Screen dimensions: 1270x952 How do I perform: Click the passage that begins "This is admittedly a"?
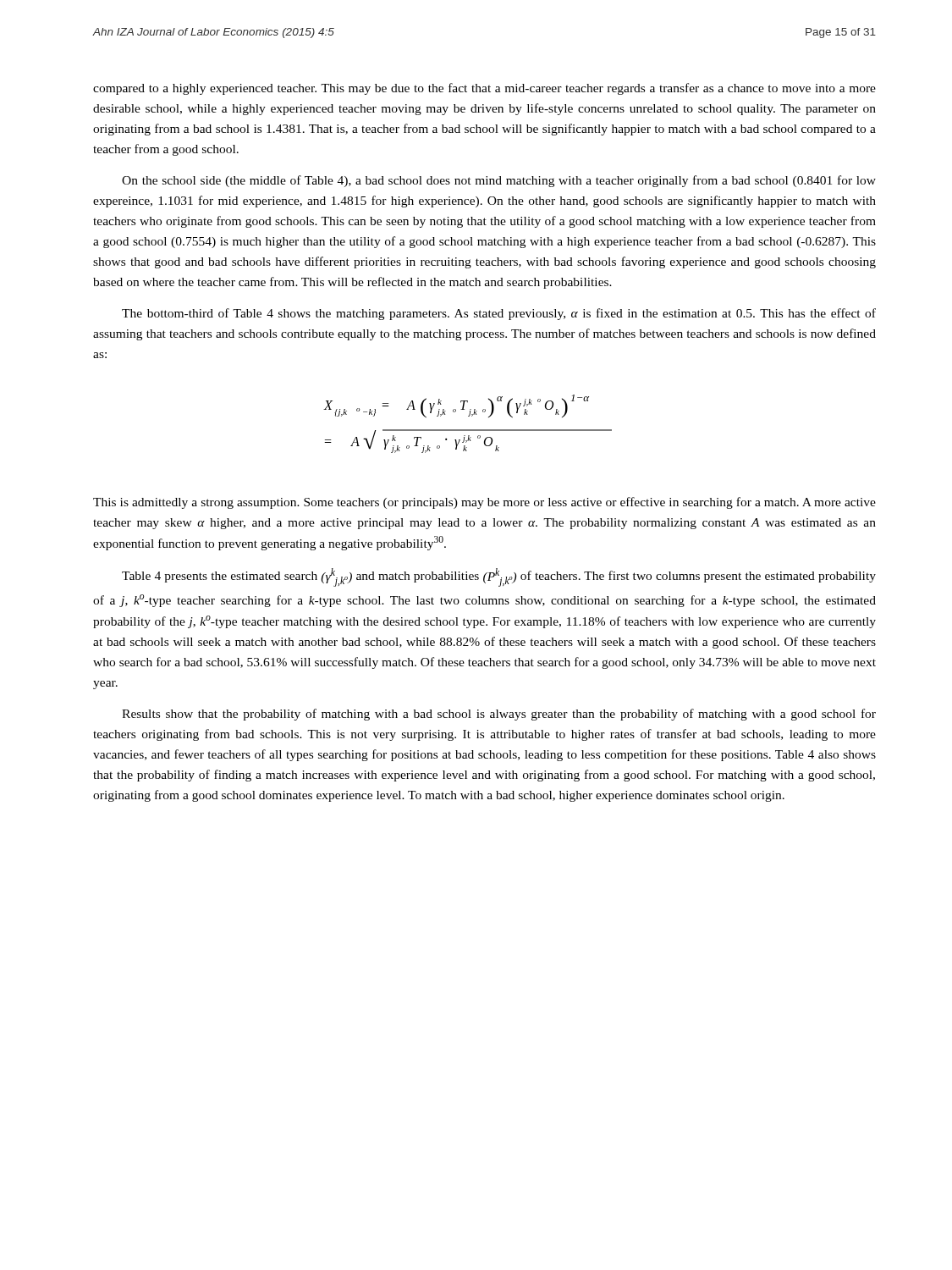(x=484, y=523)
